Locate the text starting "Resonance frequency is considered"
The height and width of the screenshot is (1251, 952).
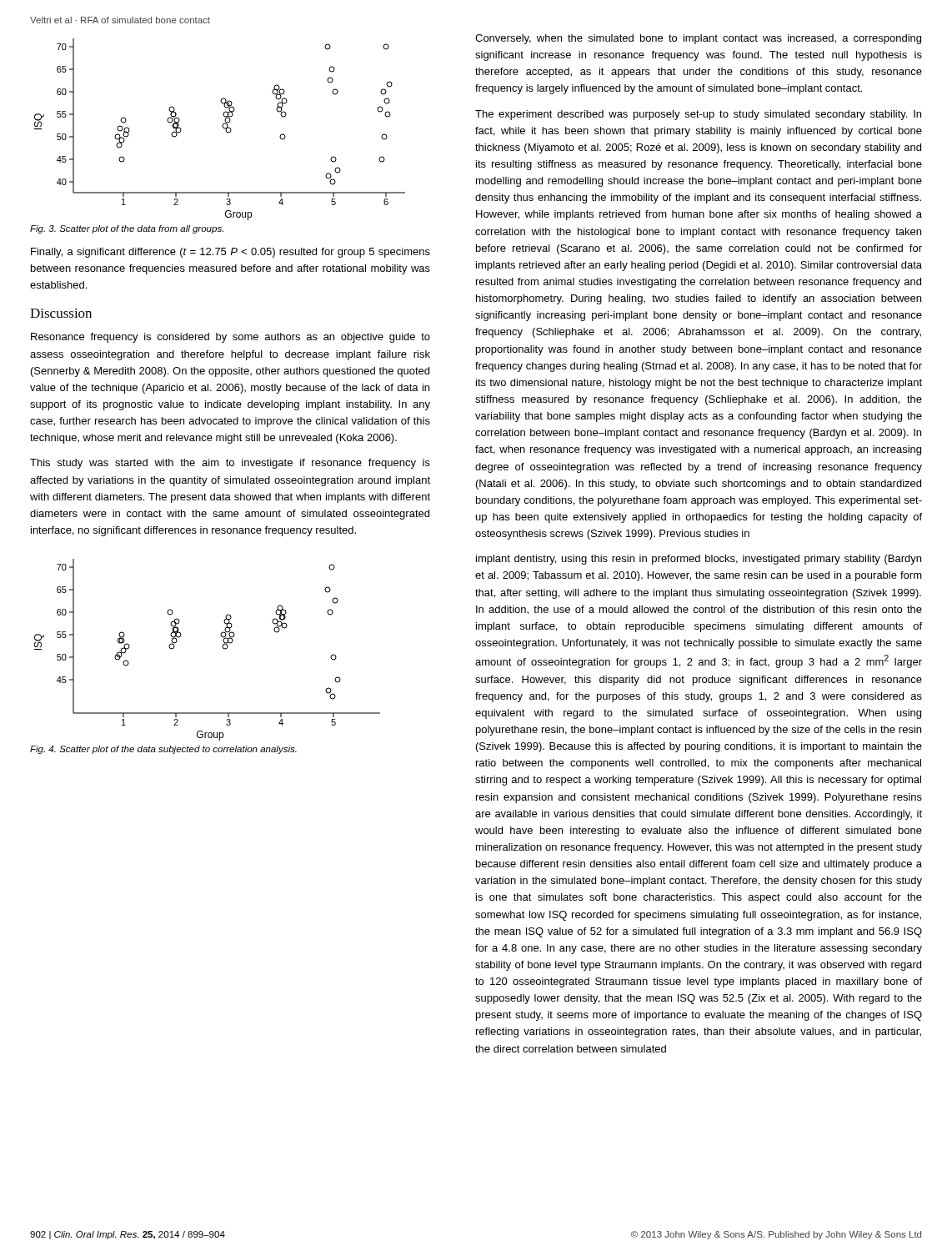tap(230, 387)
